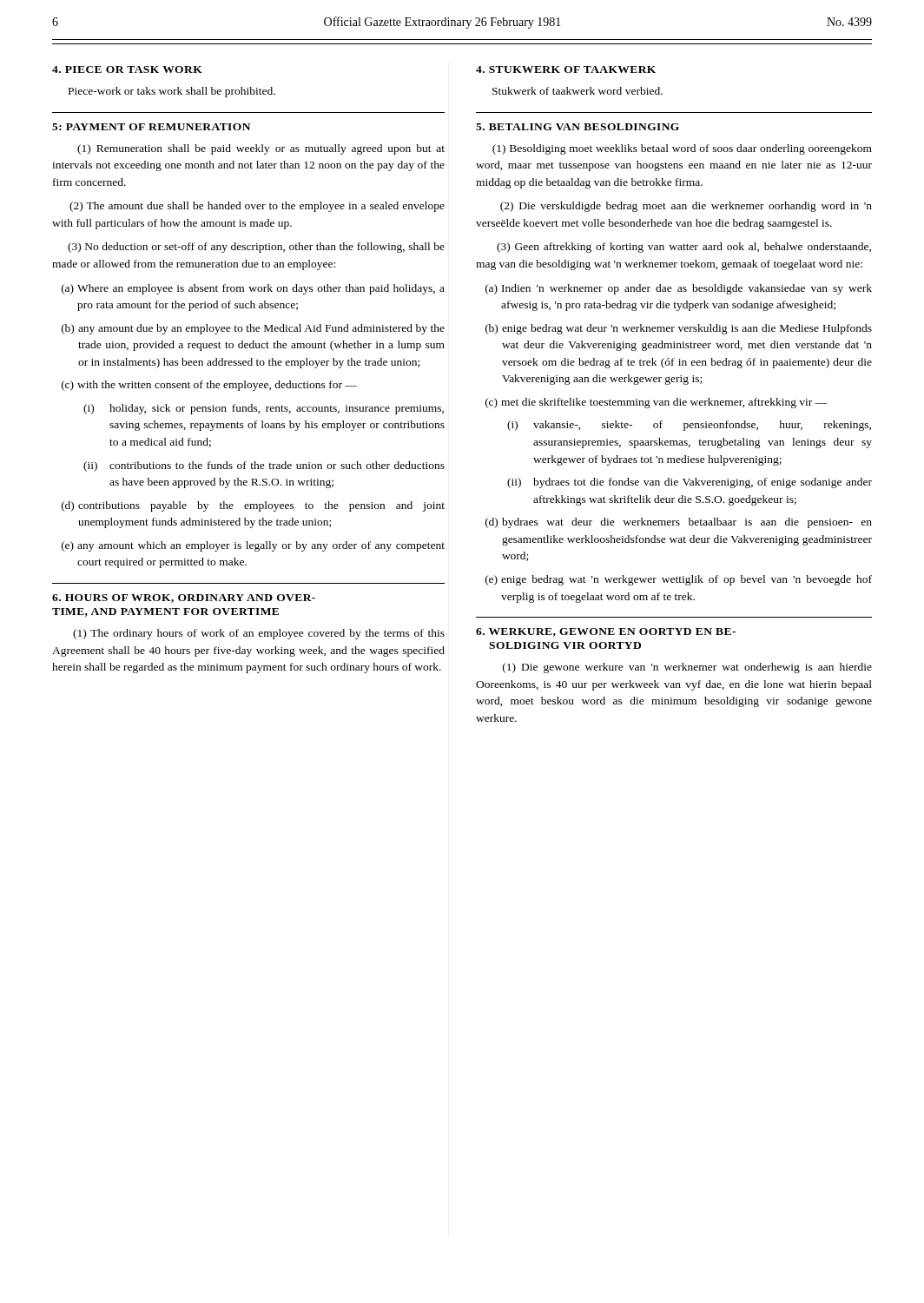Screen dimensions: 1303x924
Task: Find the section header on this page that starts "6. WERKURE, GEWONE EN OORTYD EN BE-"
Action: 606,638
